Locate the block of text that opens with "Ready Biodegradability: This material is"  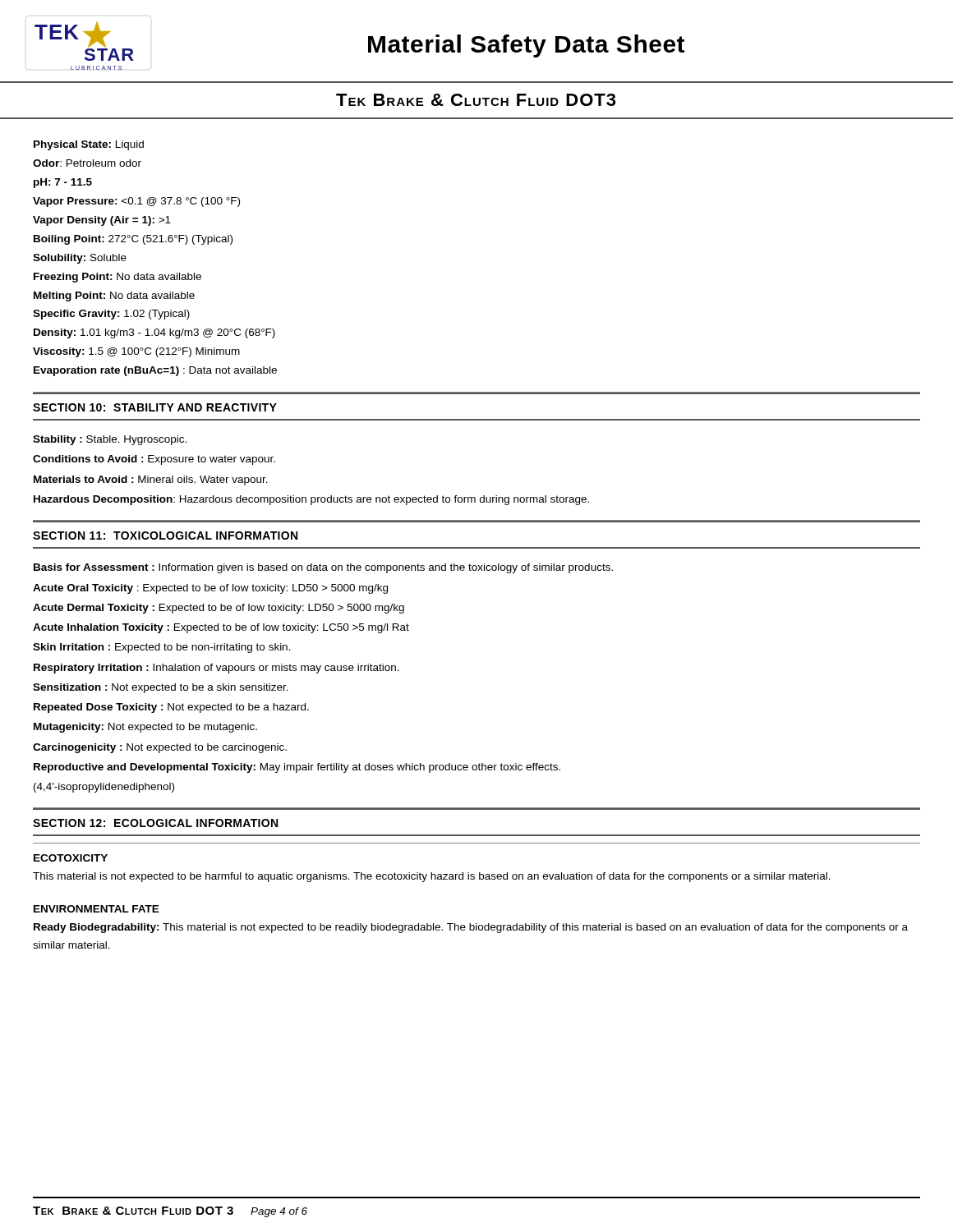coord(476,936)
